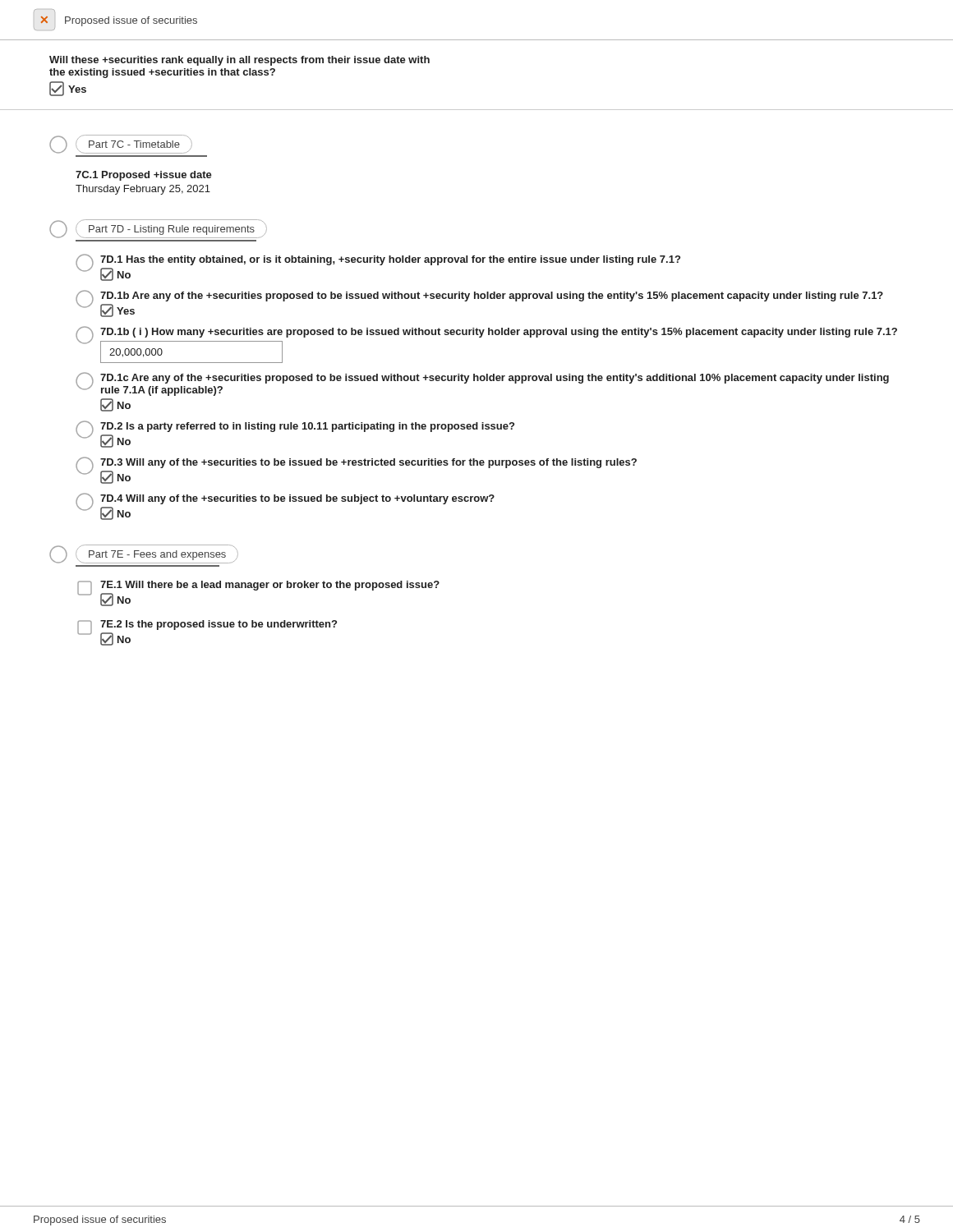This screenshot has width=953, height=1232.
Task: Click on the text block starting "7D.1c Are any"
Action: (x=502, y=391)
